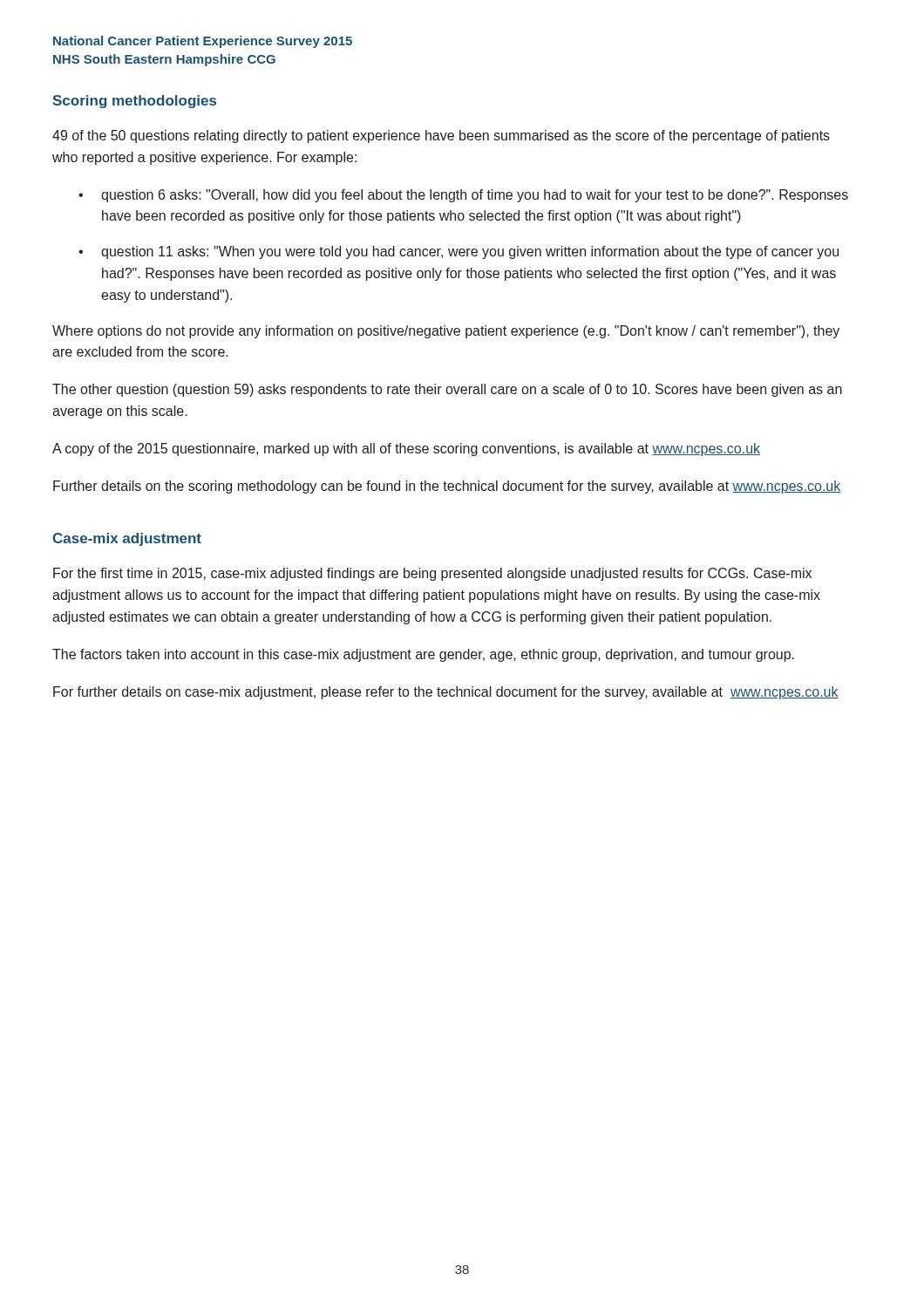The image size is (924, 1308).
Task: Select the passage starting "The other question (question 59) asks respondents"
Action: coord(447,400)
